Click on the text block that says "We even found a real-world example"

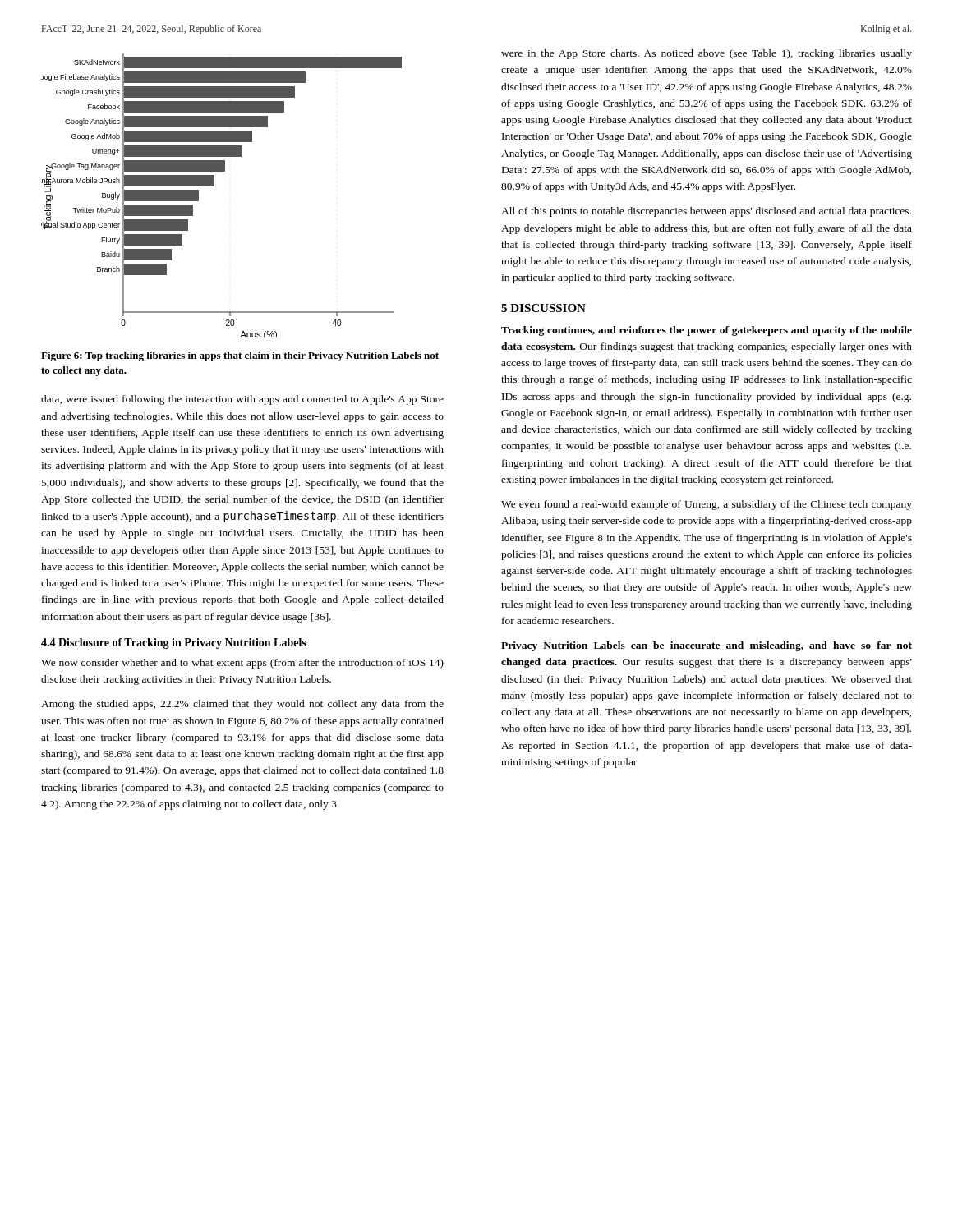point(707,562)
